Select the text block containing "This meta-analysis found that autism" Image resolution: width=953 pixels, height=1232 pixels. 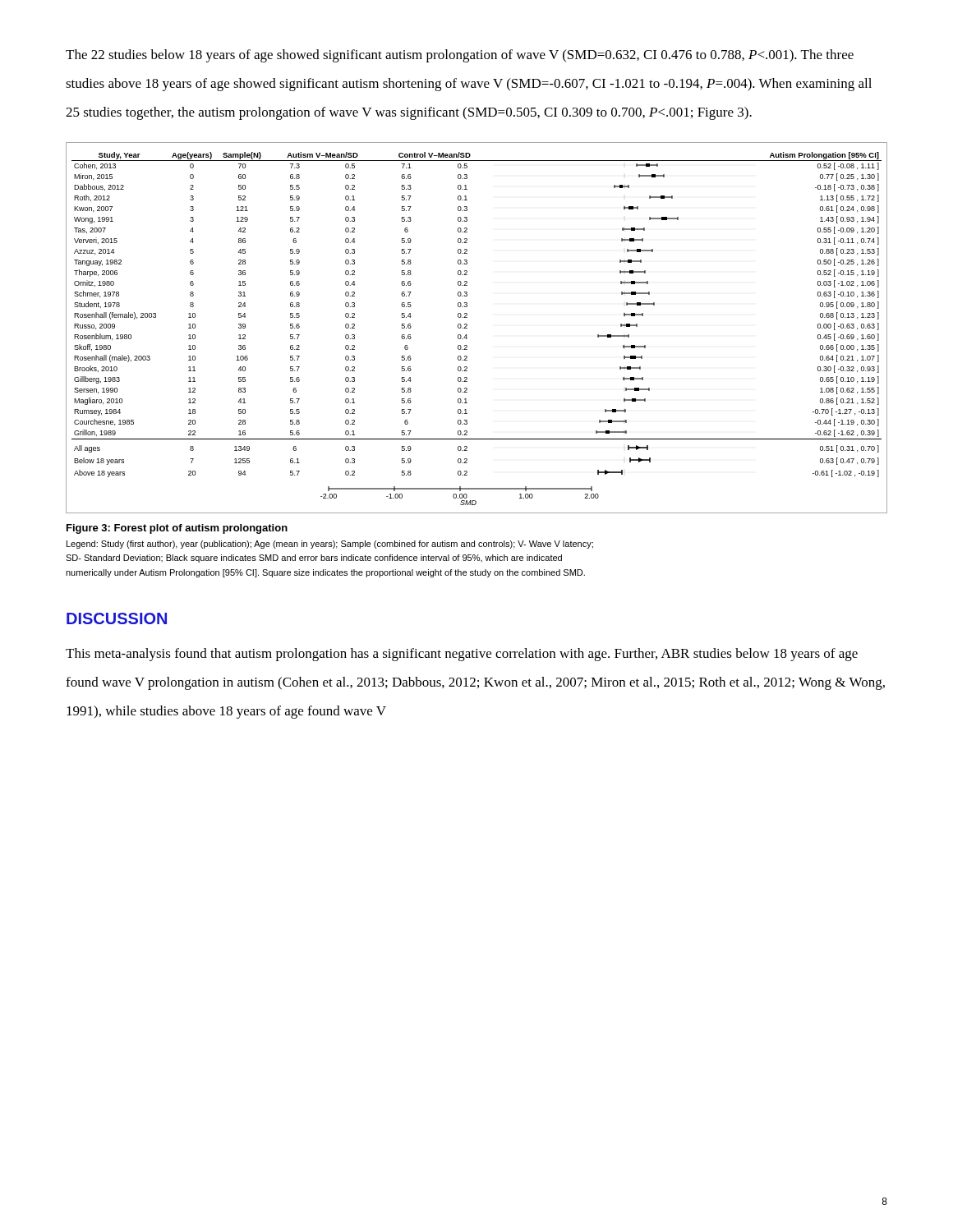pos(476,682)
